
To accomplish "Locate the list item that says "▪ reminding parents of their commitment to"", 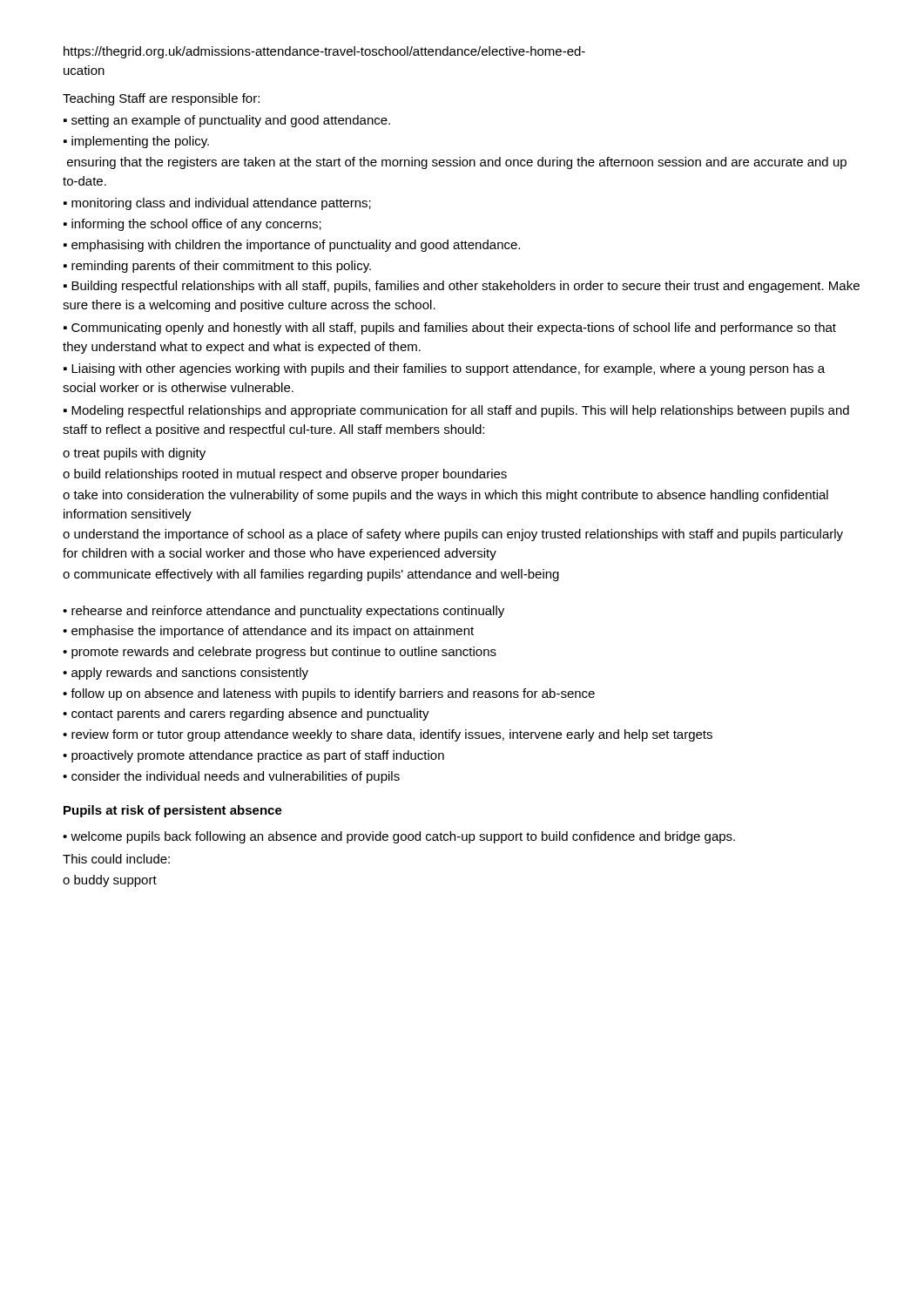I will coord(217,265).
